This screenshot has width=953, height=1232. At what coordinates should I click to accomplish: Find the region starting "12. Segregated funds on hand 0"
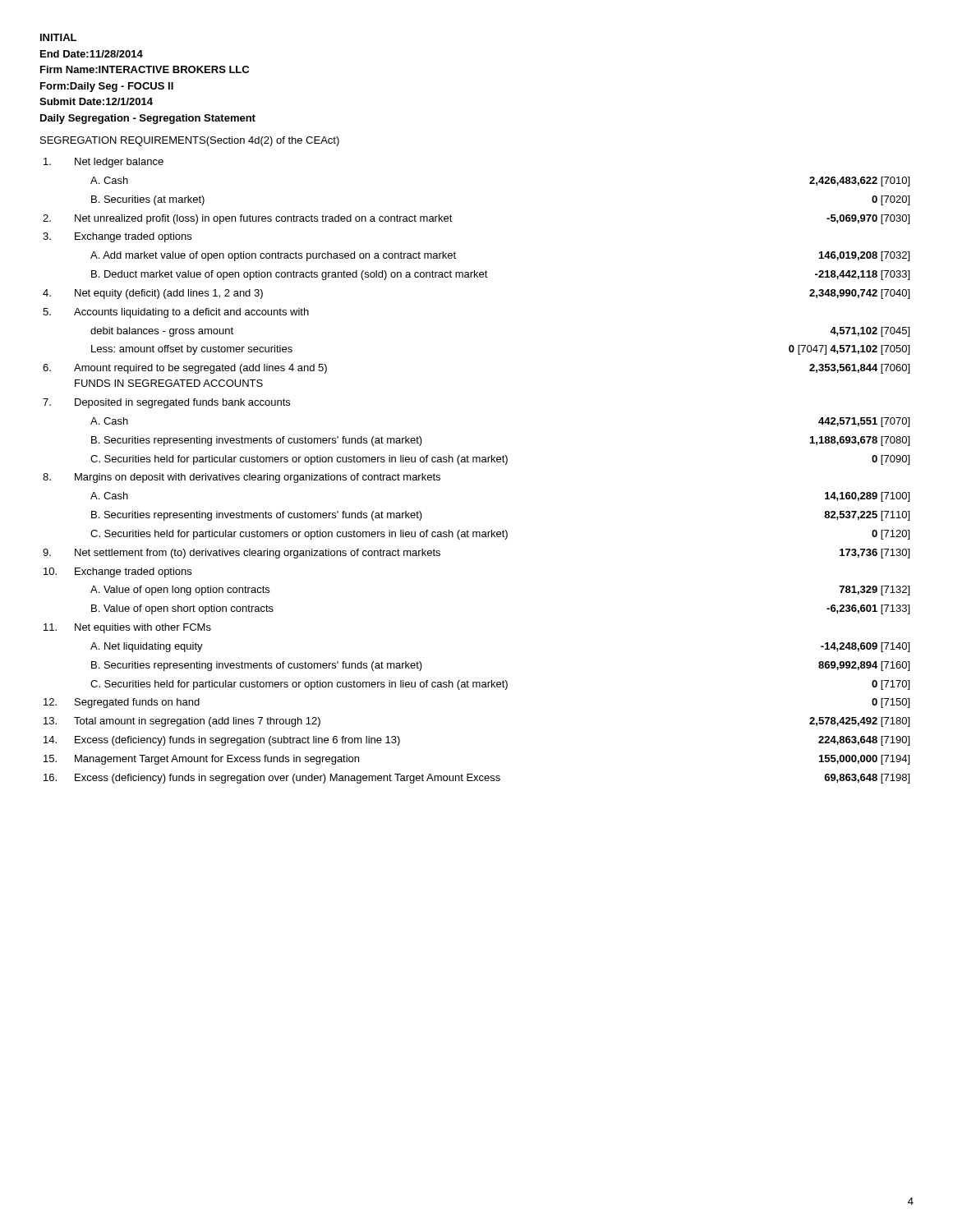point(136,703)
